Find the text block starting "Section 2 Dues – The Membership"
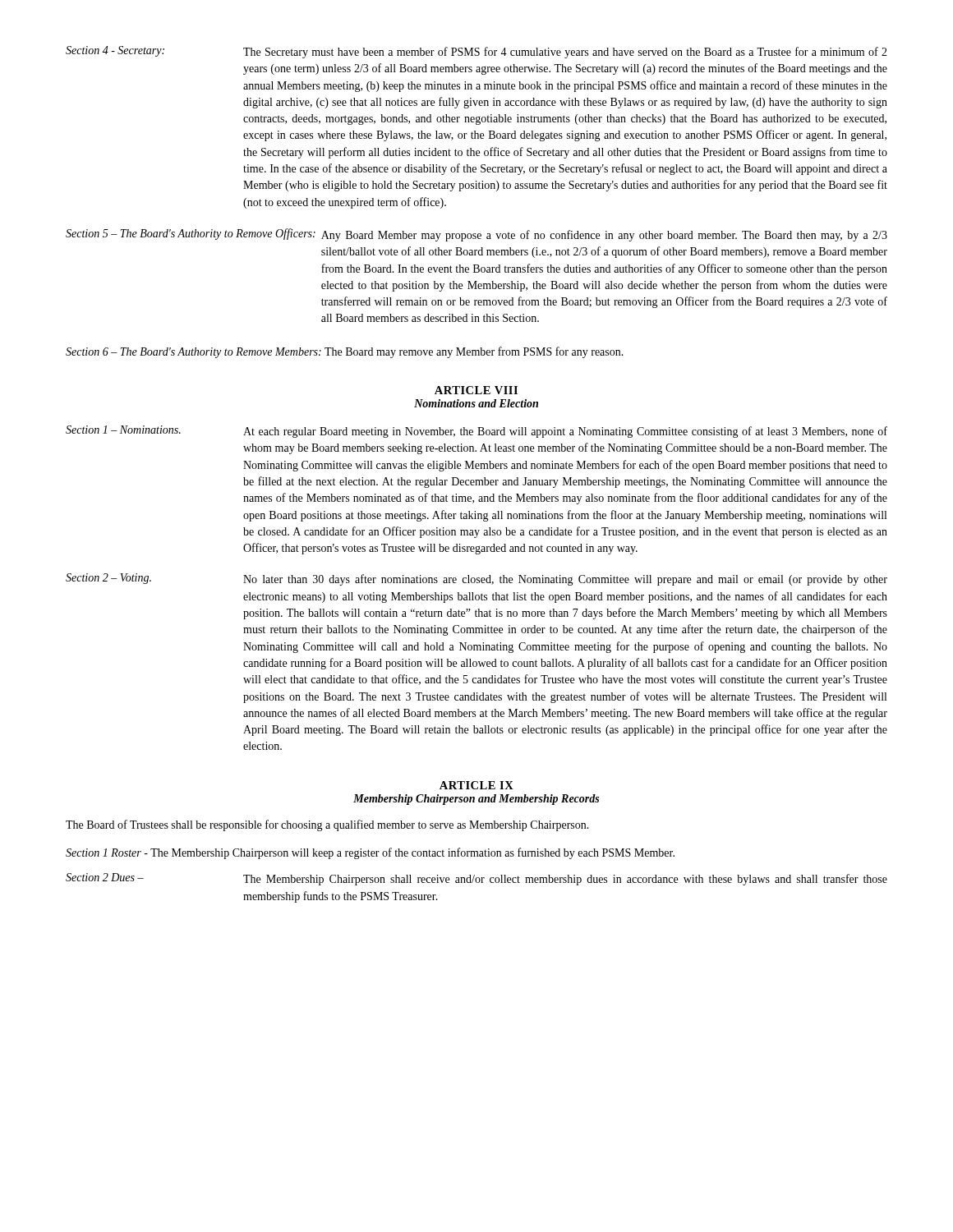 (x=476, y=888)
